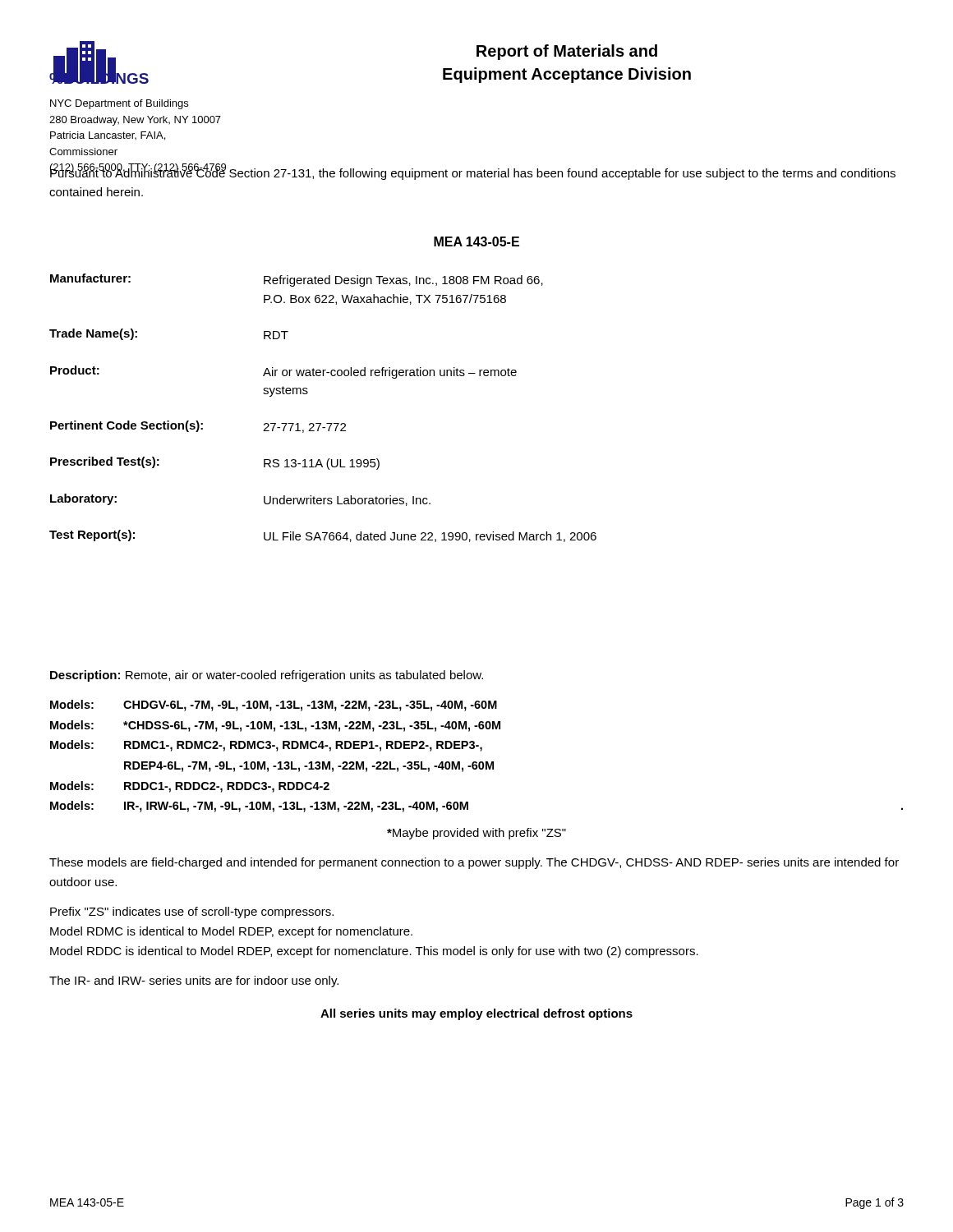Viewport: 953px width, 1232px height.
Task: Locate the list item with the text "Models: RDMC1-, RDMC2-, RDMC3-, RDMC4-, RDEP1-, RDEP2-,"
Action: pyautogui.click(x=476, y=756)
